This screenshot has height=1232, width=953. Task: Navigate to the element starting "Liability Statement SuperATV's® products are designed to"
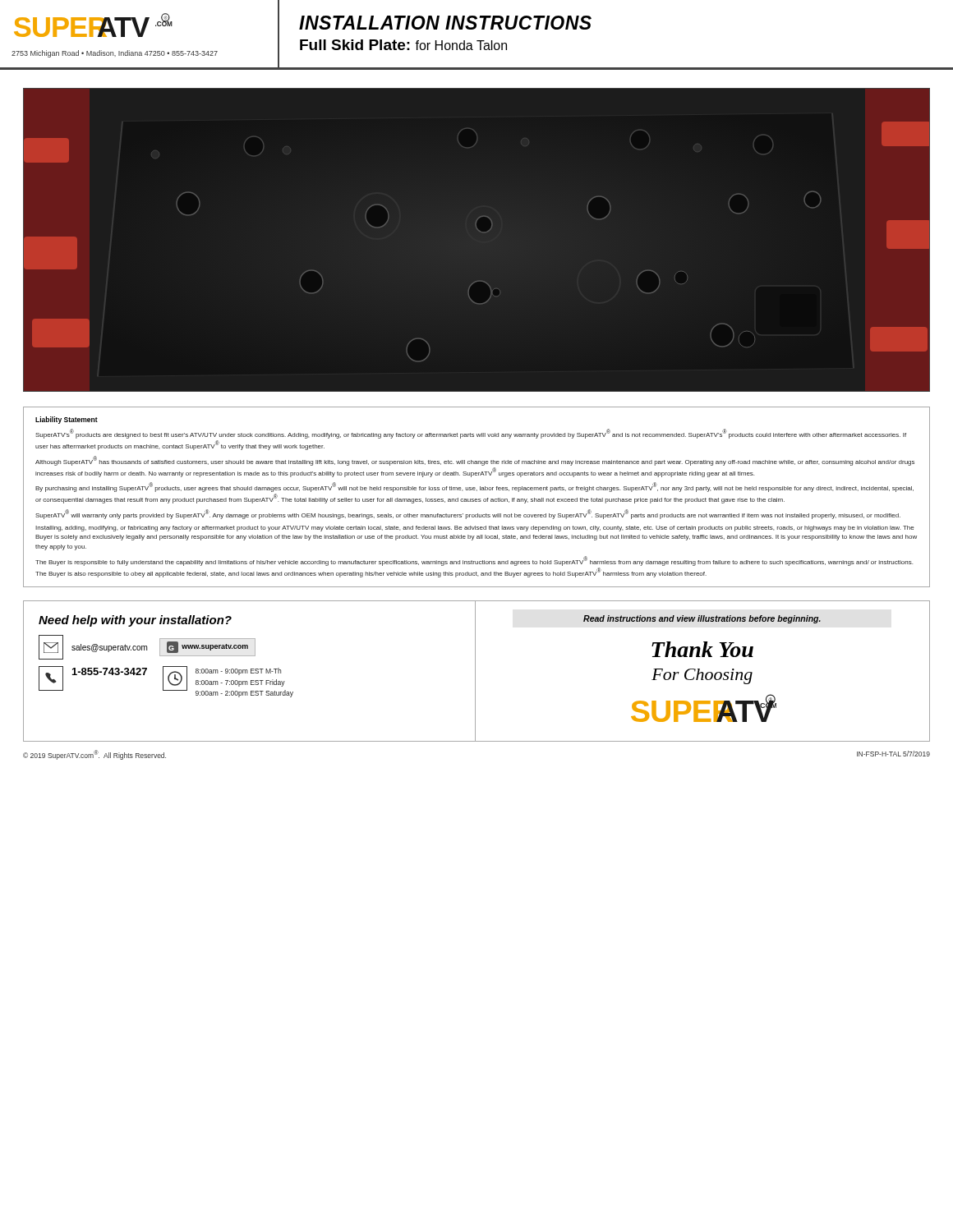click(476, 497)
